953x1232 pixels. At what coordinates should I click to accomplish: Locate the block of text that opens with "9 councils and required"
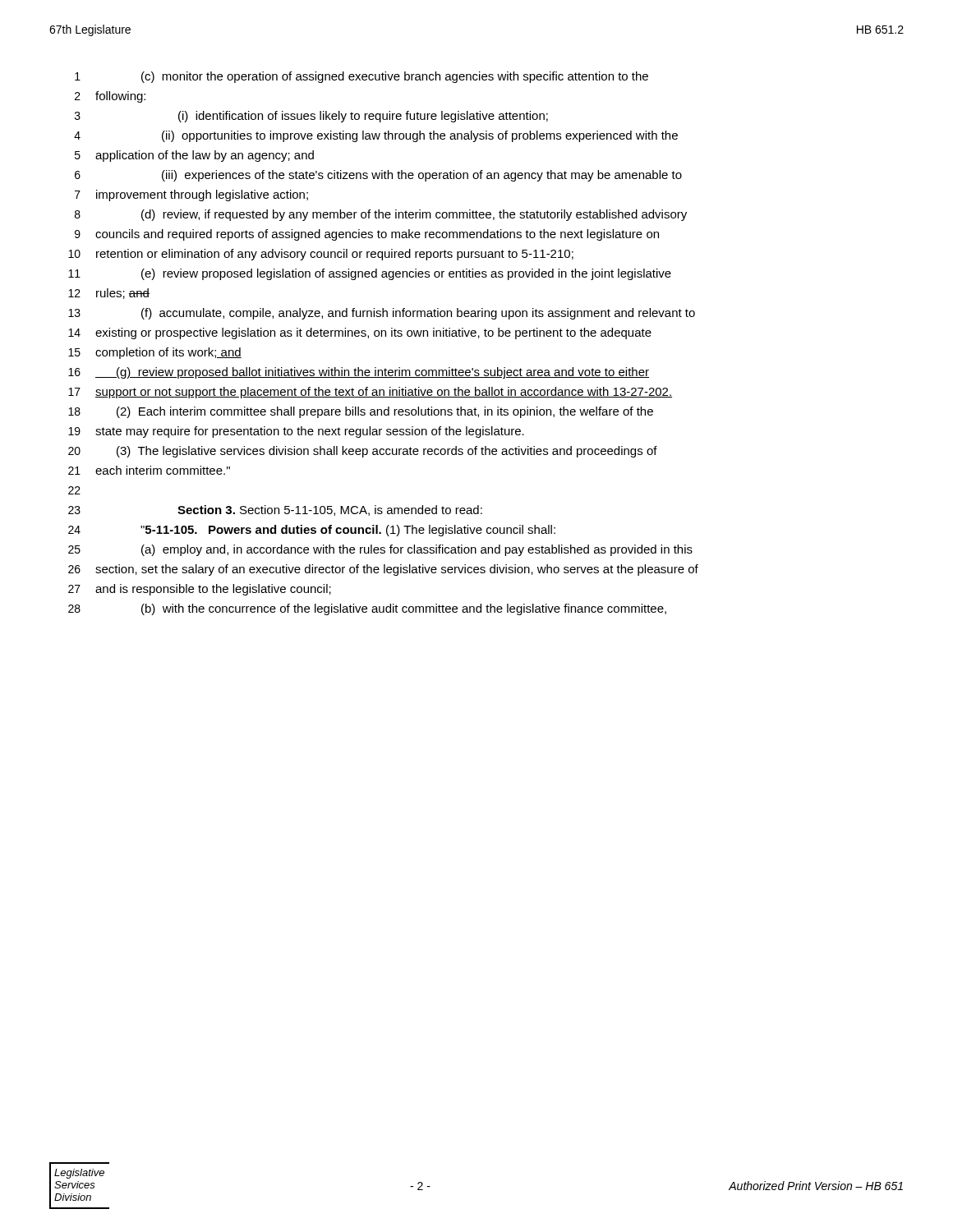476,234
